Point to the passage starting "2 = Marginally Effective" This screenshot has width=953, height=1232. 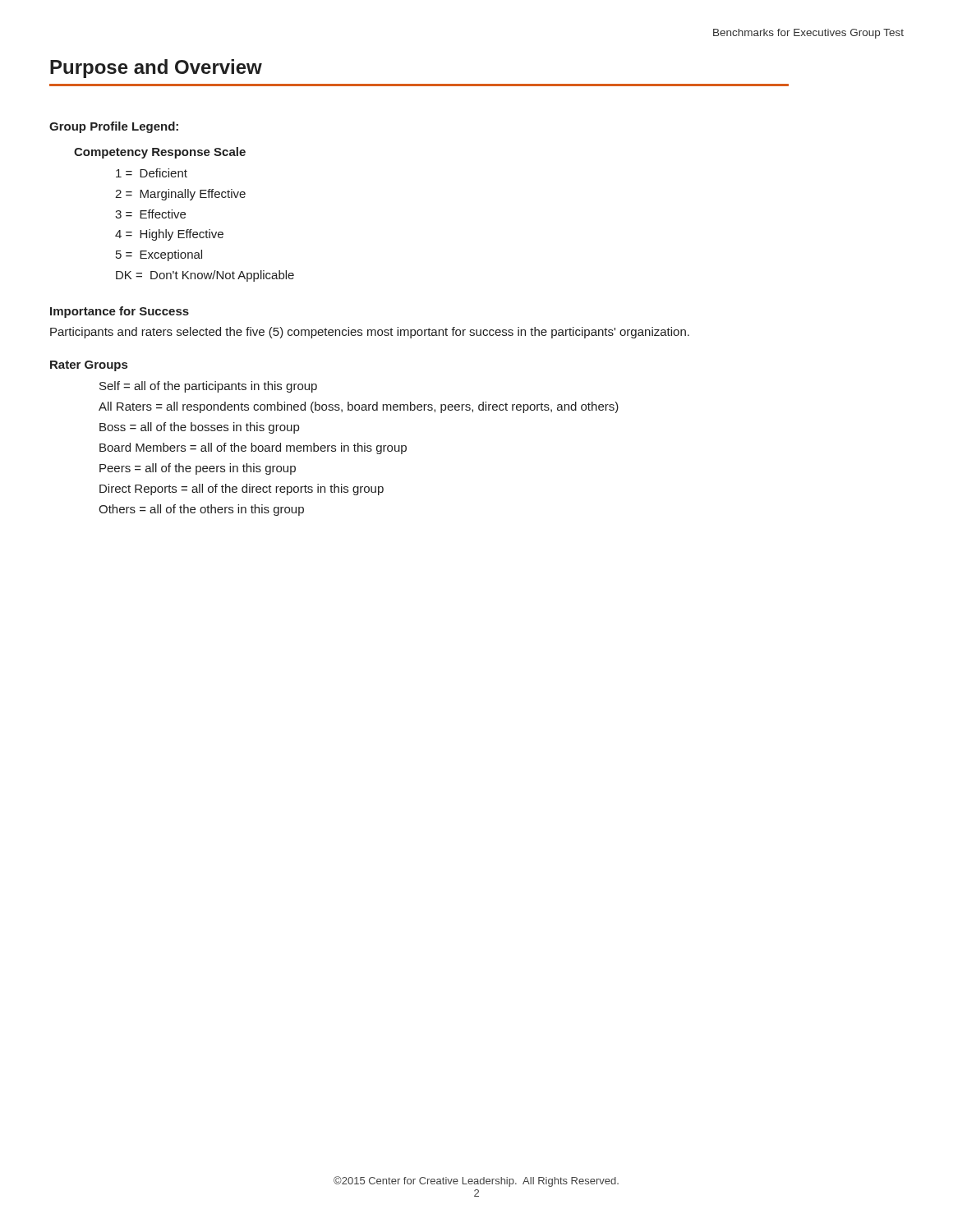click(180, 193)
